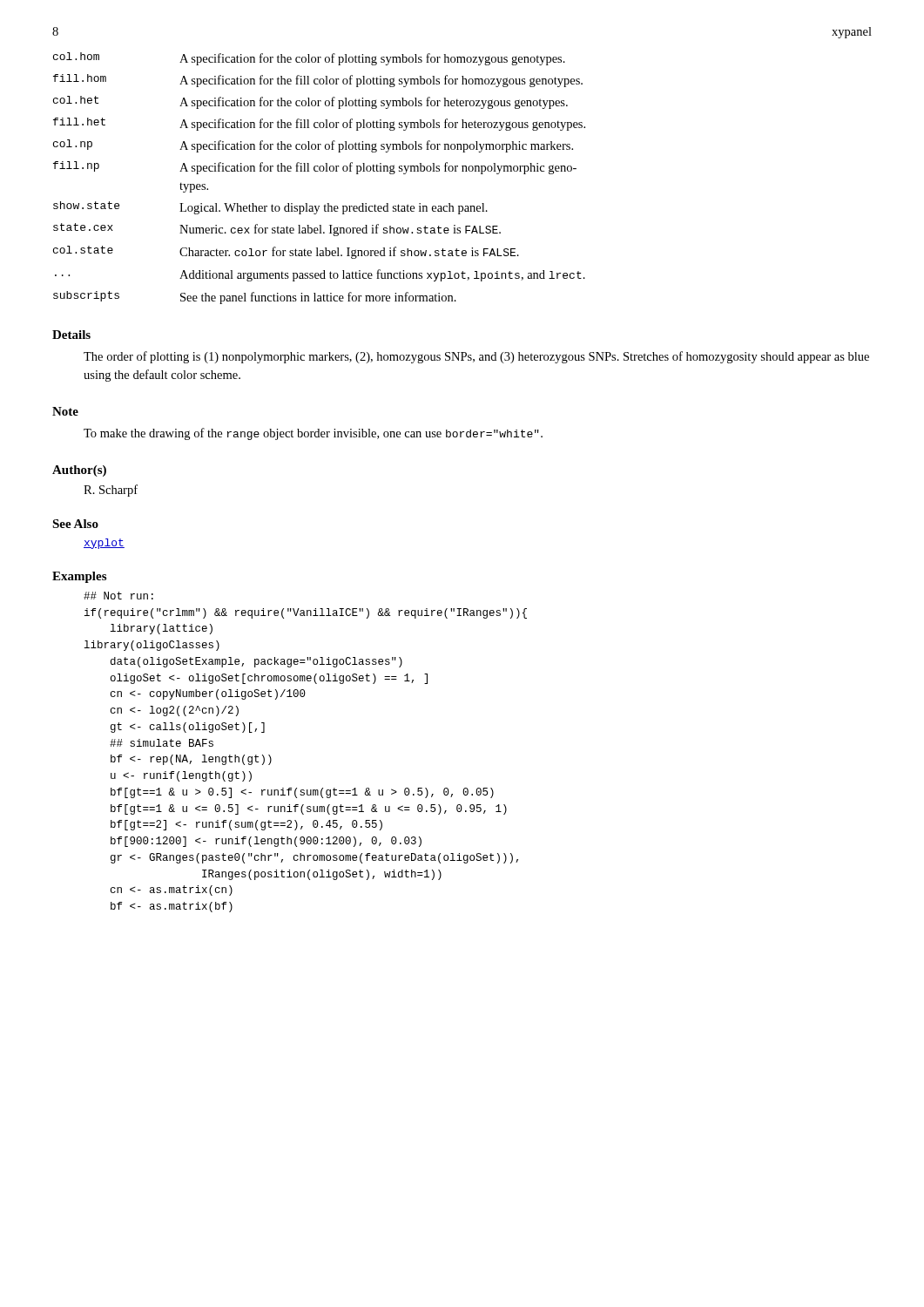Locate the text block containing "Not run: if(require("crlmm") && require("VanillaICE") &&"
Screen dimensions: 1307x924
pyautogui.click(x=118, y=596)
